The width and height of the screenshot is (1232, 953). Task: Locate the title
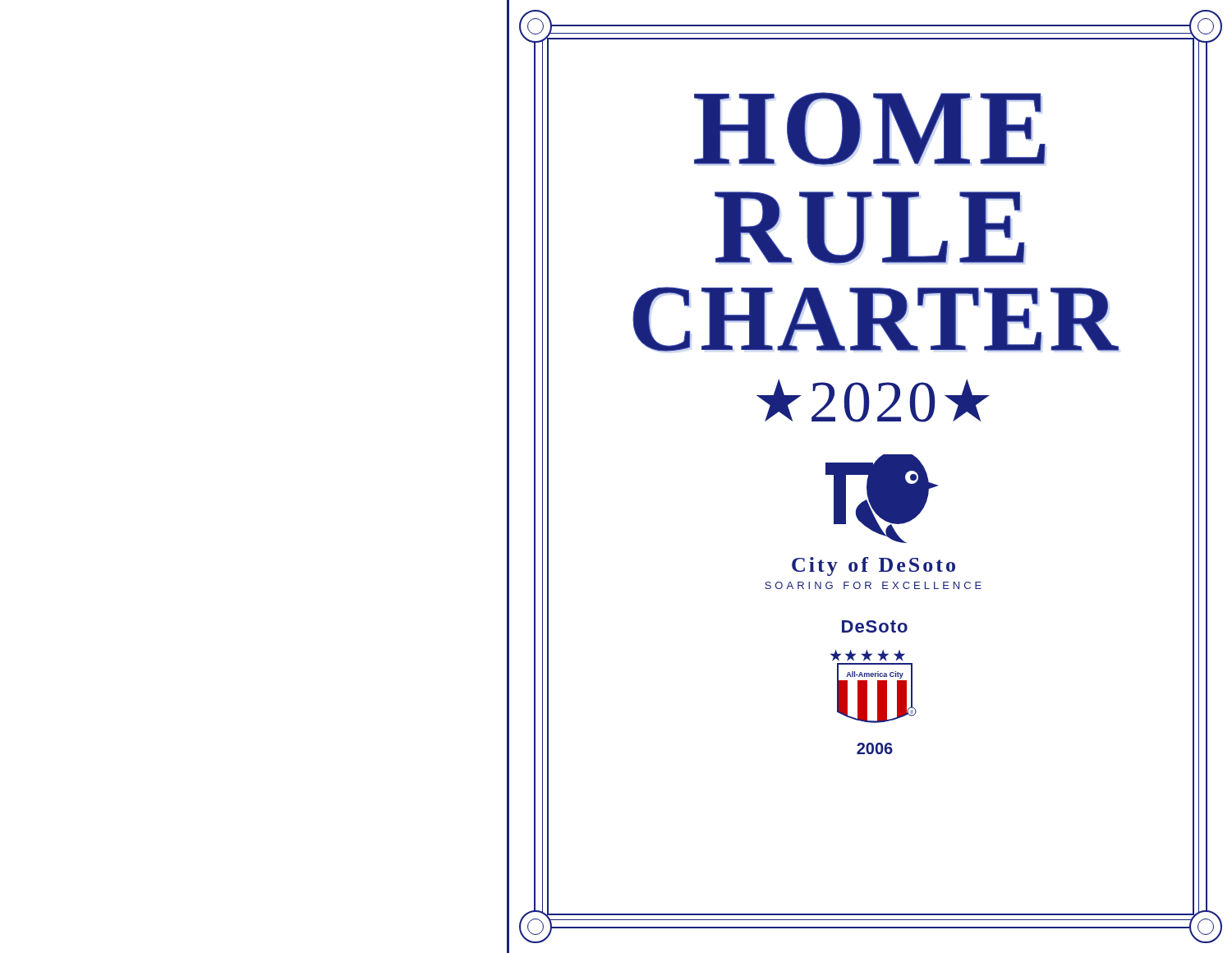tap(875, 249)
